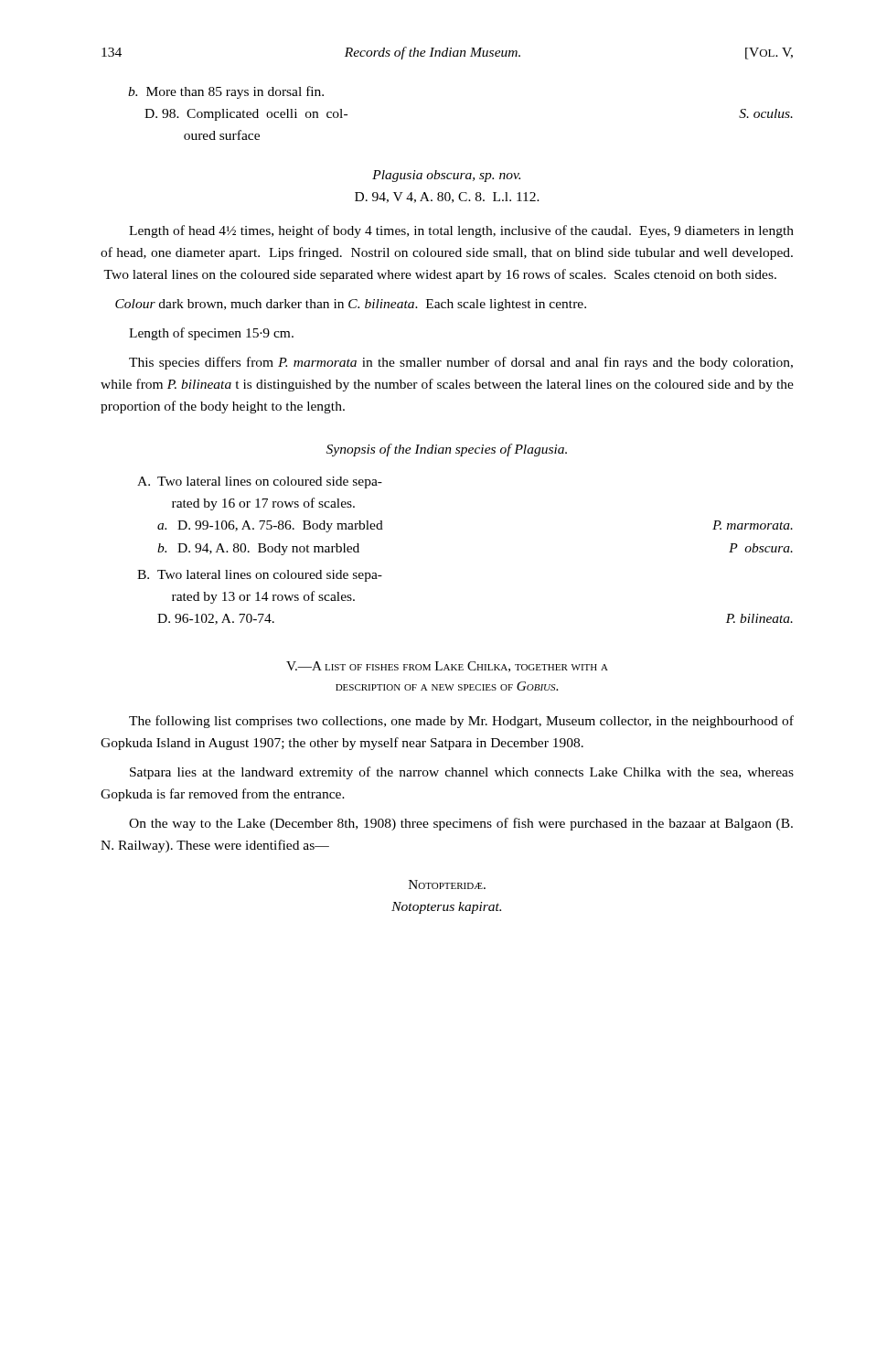Click on the region starting "D. 94, V 4, A. 80,"
The image size is (876, 1372).
(x=447, y=196)
